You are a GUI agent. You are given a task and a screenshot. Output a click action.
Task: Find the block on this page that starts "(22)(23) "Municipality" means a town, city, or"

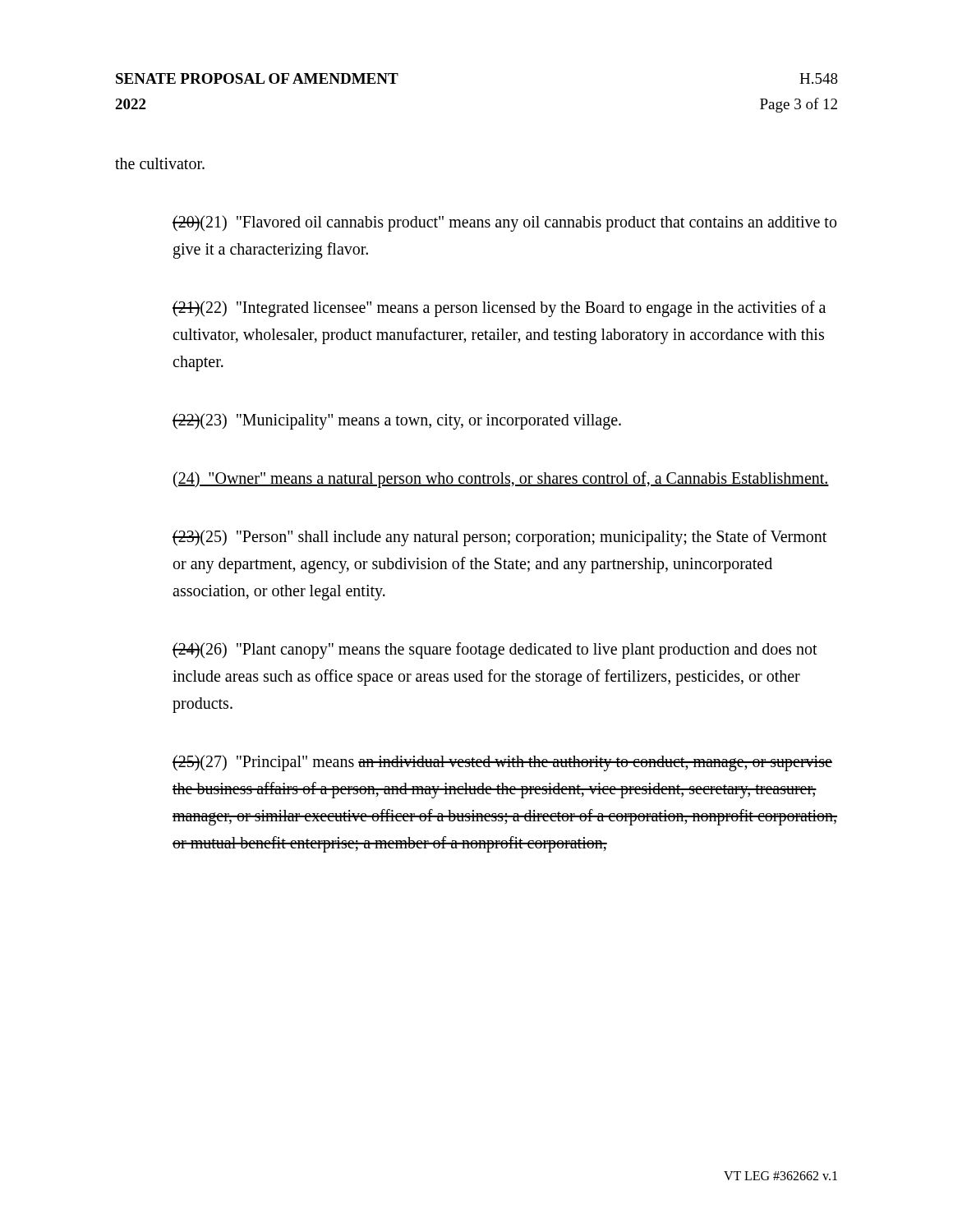point(505,420)
